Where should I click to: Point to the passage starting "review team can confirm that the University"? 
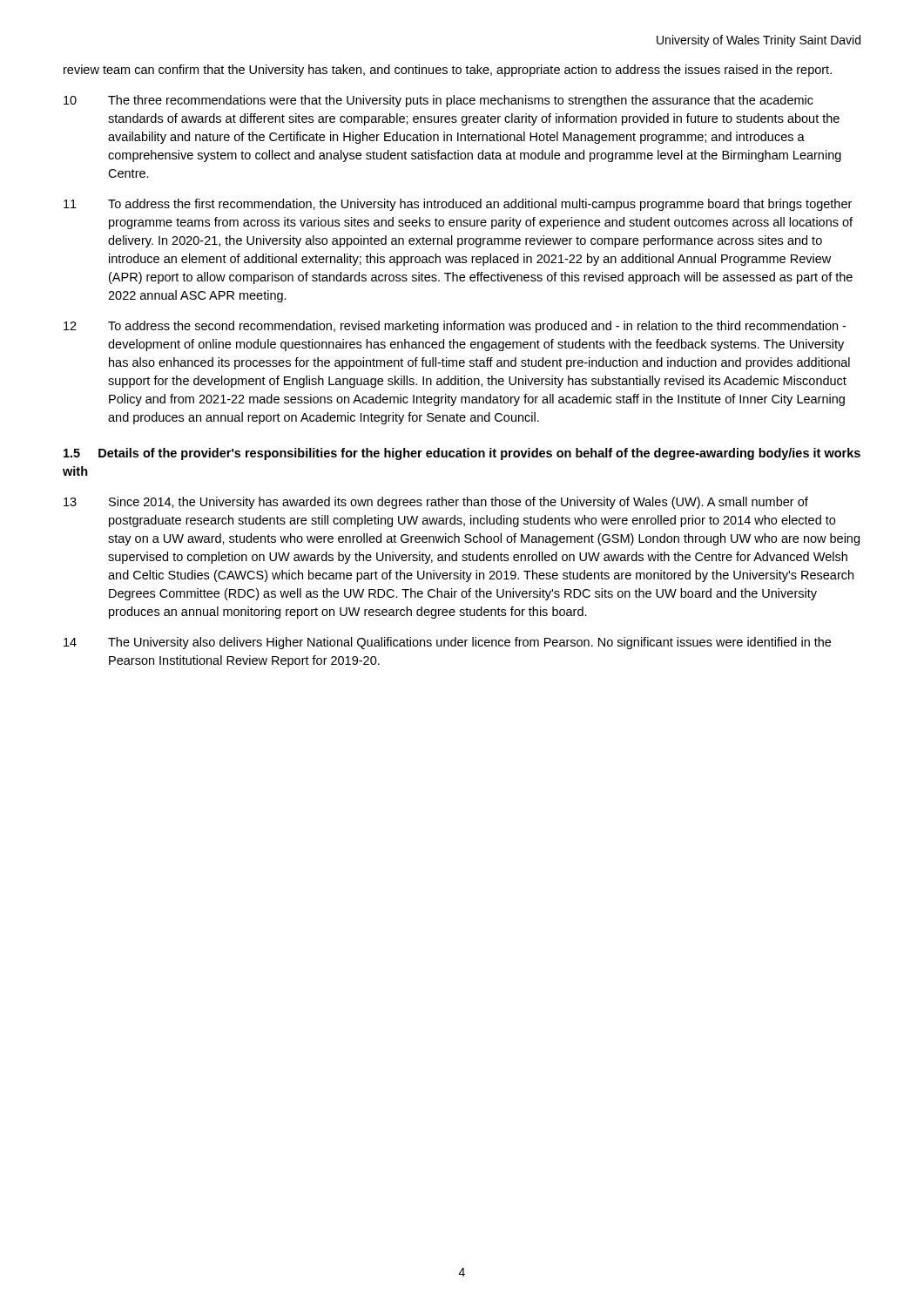click(x=448, y=70)
